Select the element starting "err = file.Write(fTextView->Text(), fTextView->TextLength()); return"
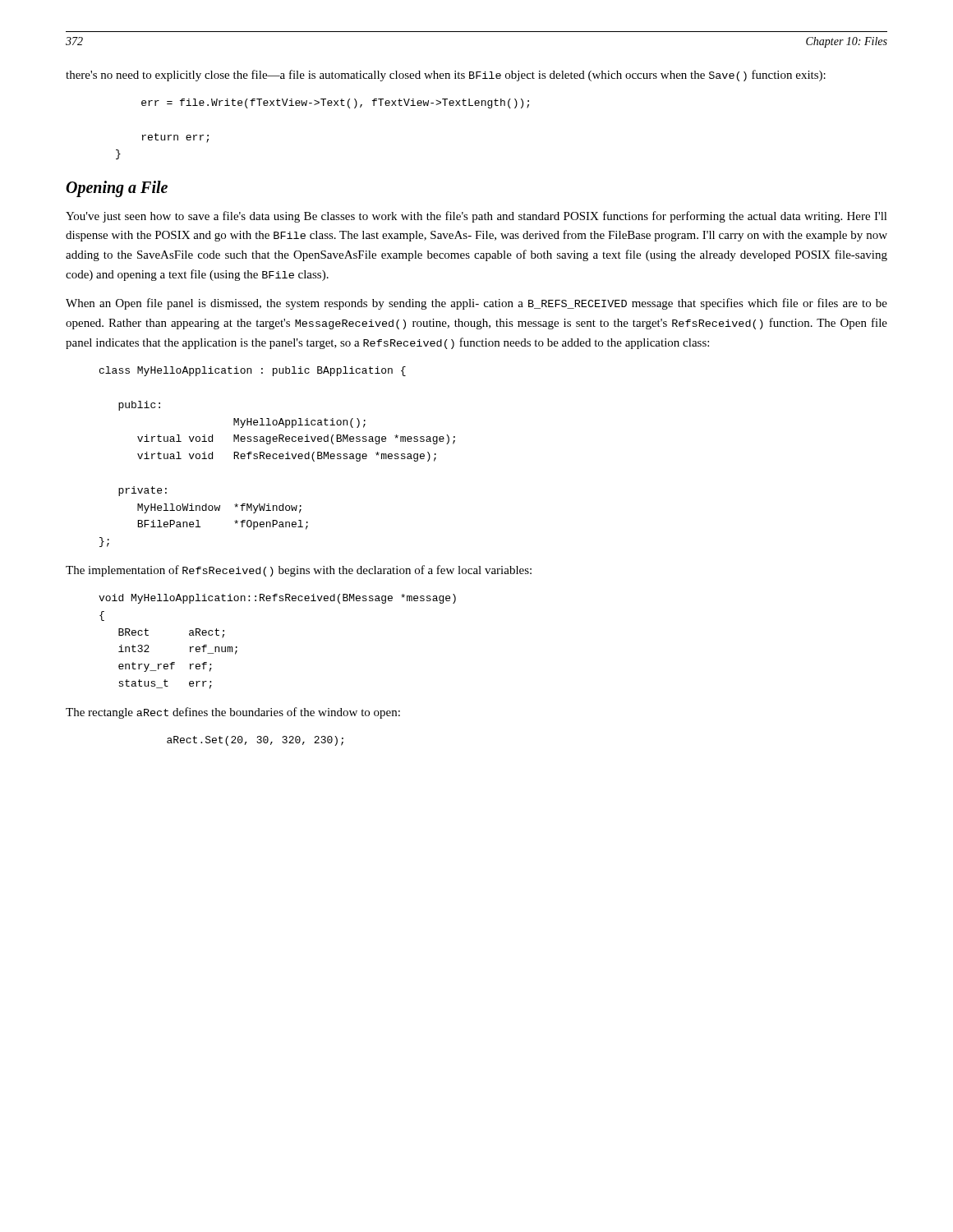 335,103
